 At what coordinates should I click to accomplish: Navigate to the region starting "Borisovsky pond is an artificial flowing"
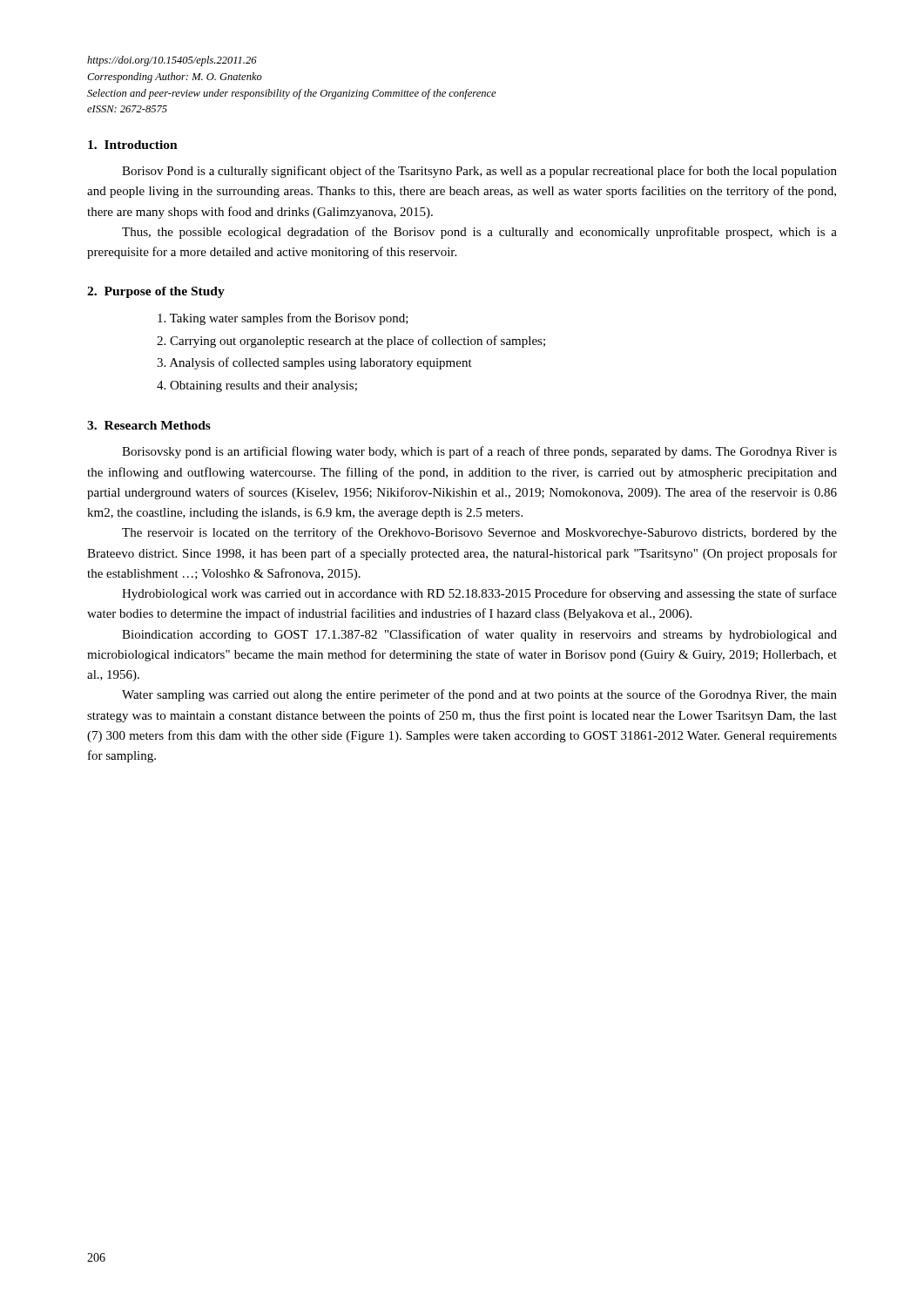pyautogui.click(x=462, y=482)
